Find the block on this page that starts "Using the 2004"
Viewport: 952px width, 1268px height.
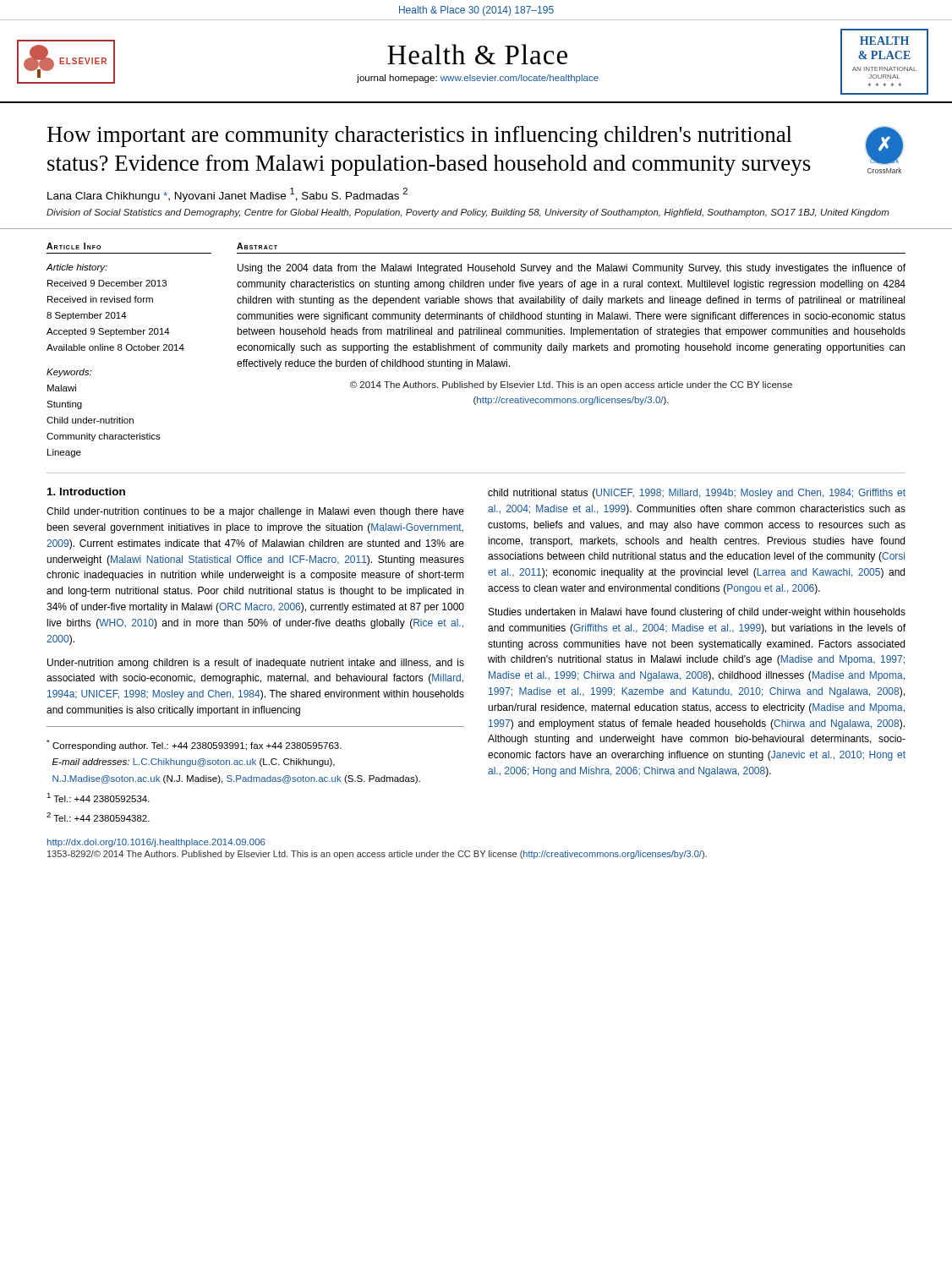point(571,316)
